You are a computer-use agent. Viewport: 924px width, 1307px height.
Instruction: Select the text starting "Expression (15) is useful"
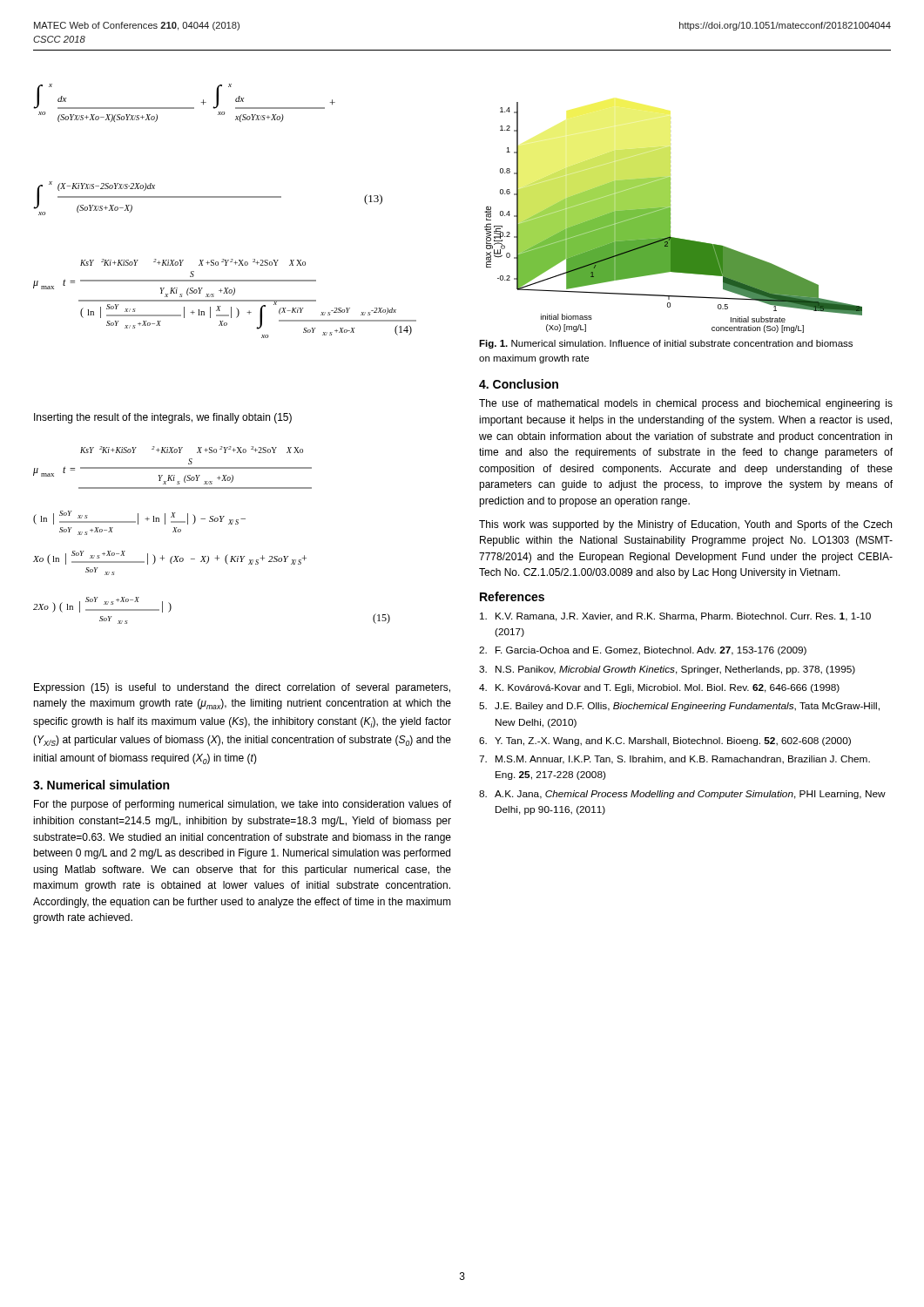click(242, 723)
